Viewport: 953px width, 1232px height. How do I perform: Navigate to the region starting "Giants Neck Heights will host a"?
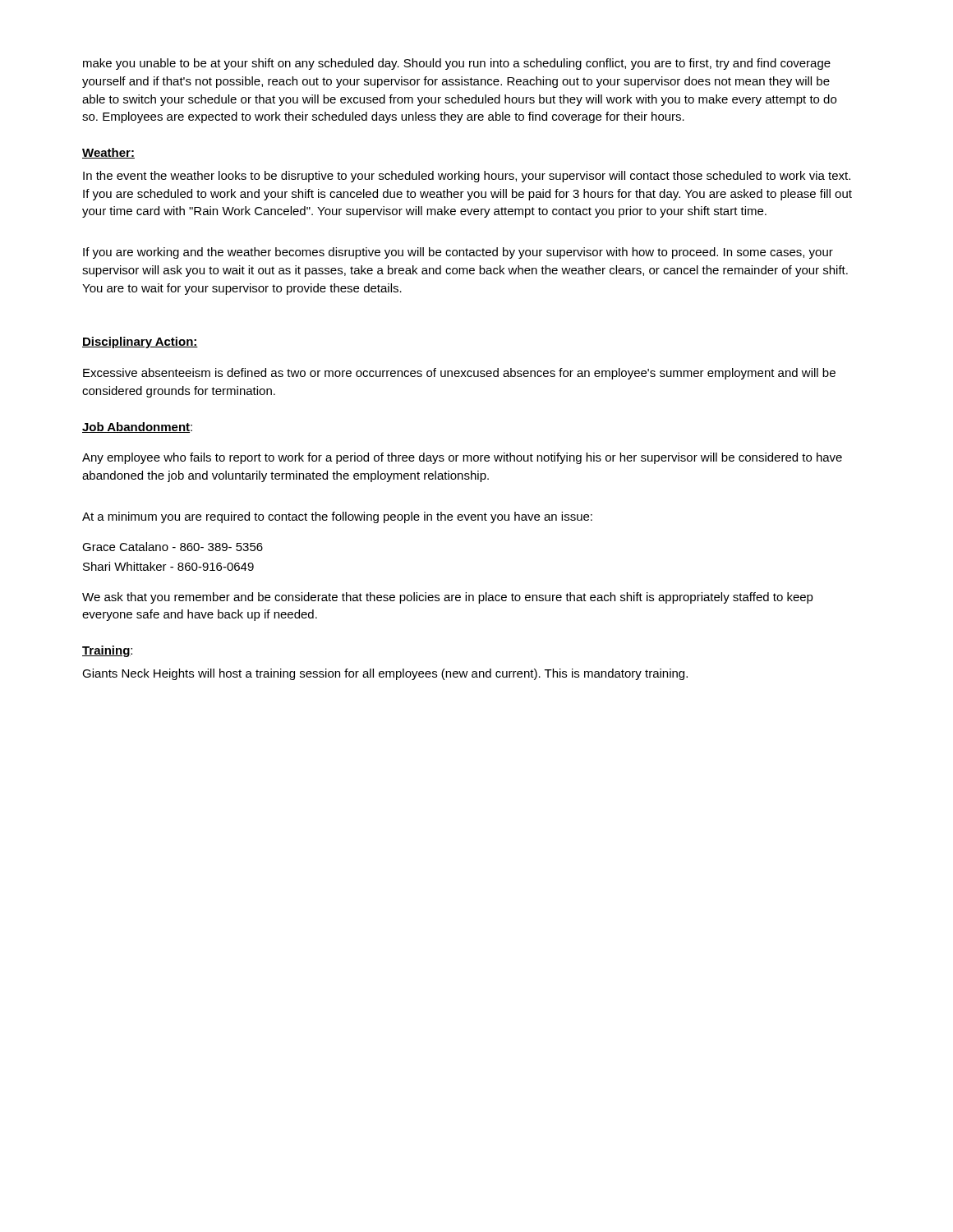coord(385,673)
